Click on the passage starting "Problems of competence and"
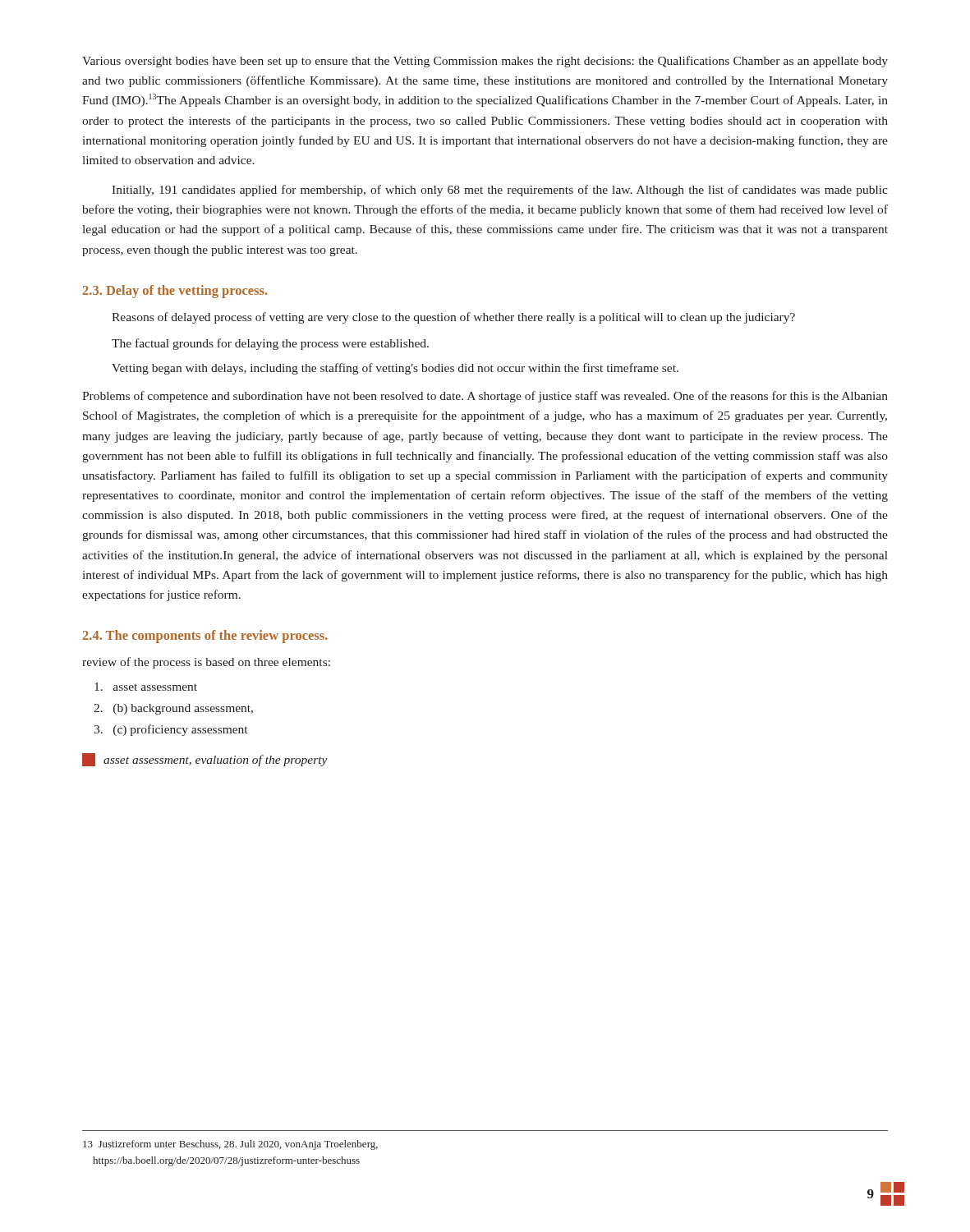The image size is (970, 1232). [x=485, y=495]
